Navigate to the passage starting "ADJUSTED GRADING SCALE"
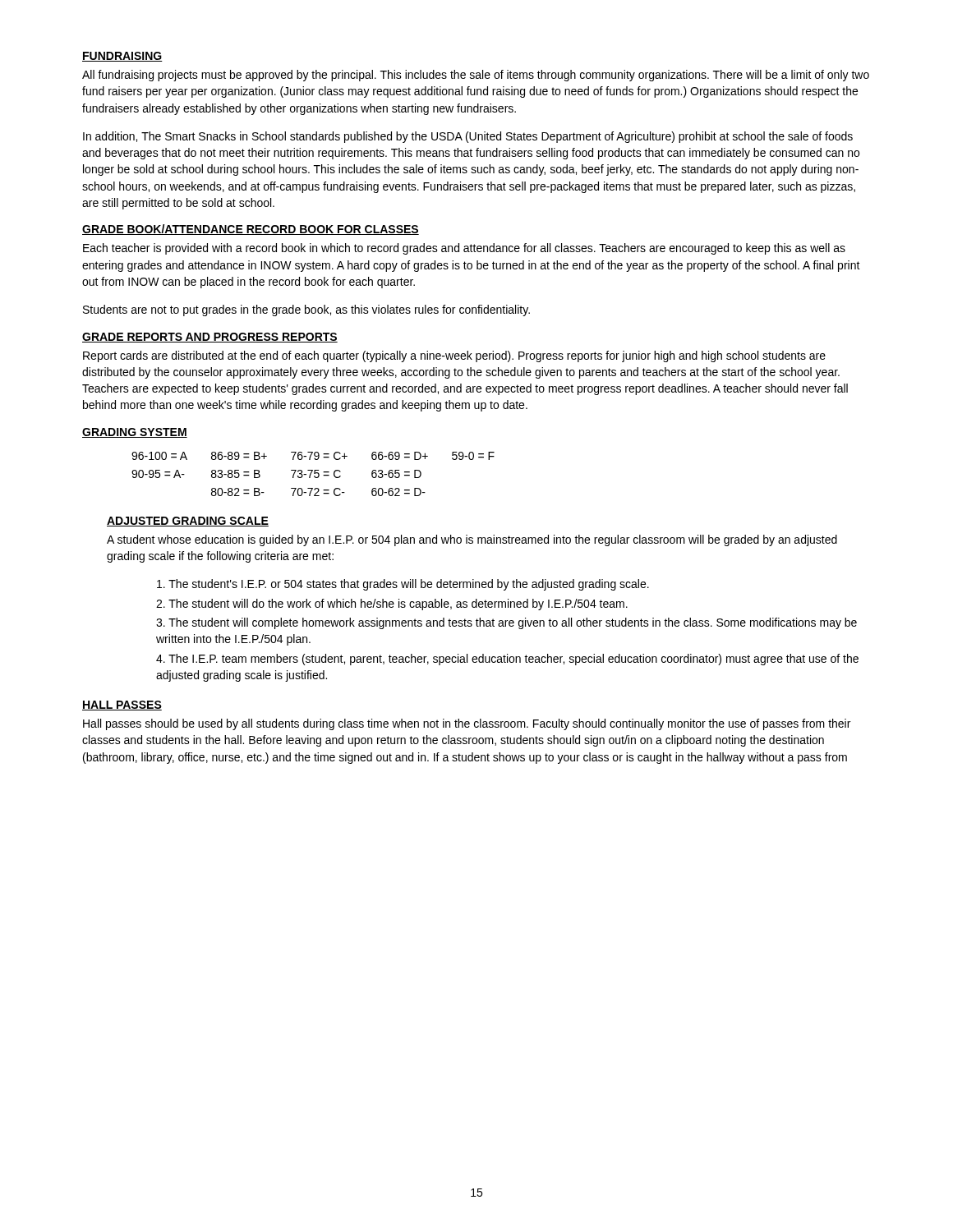Viewport: 953px width, 1232px height. [188, 521]
